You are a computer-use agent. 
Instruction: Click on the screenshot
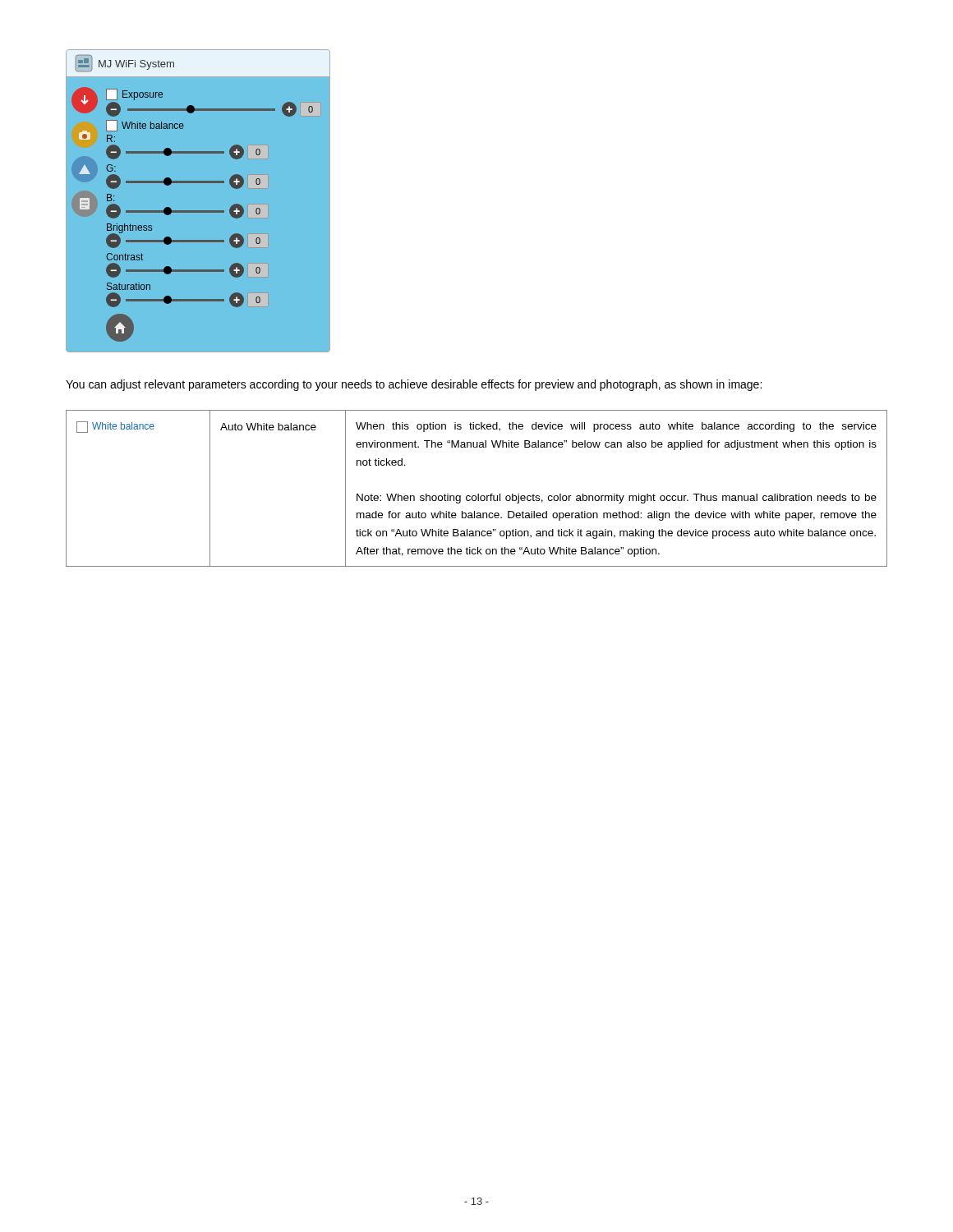pyautogui.click(x=476, y=201)
